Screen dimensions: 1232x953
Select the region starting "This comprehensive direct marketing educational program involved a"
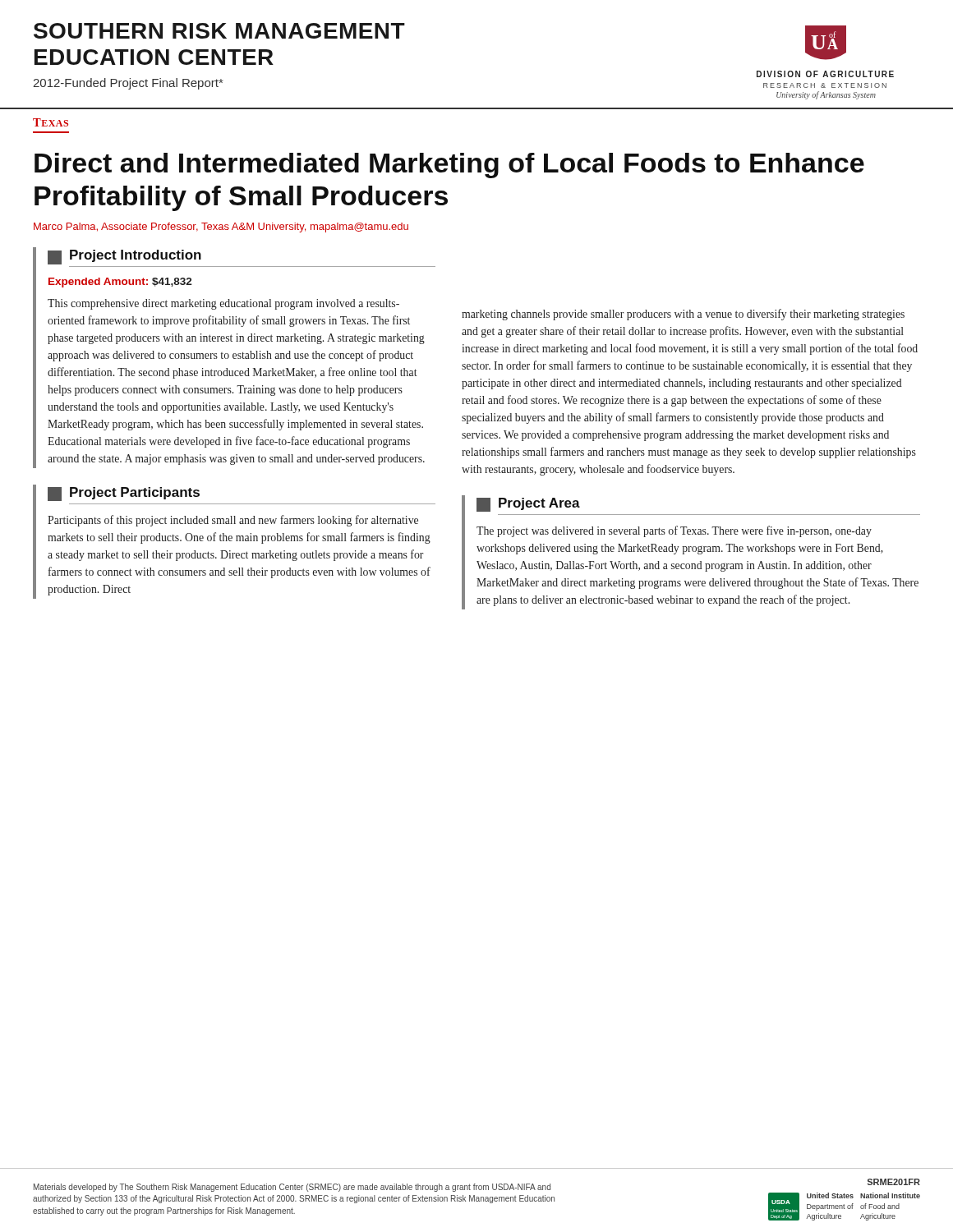tap(236, 381)
